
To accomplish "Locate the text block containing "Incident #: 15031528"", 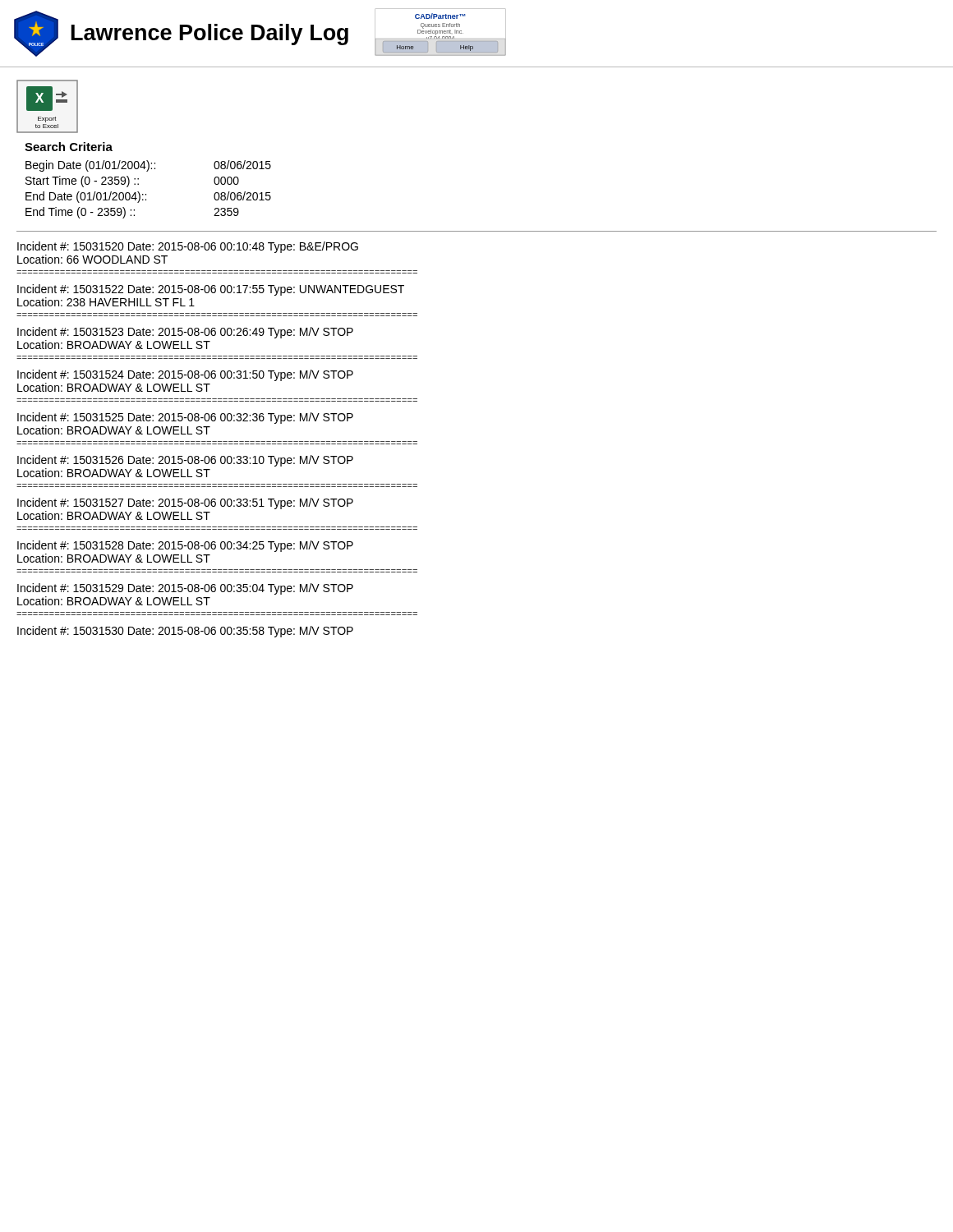I will coord(185,552).
